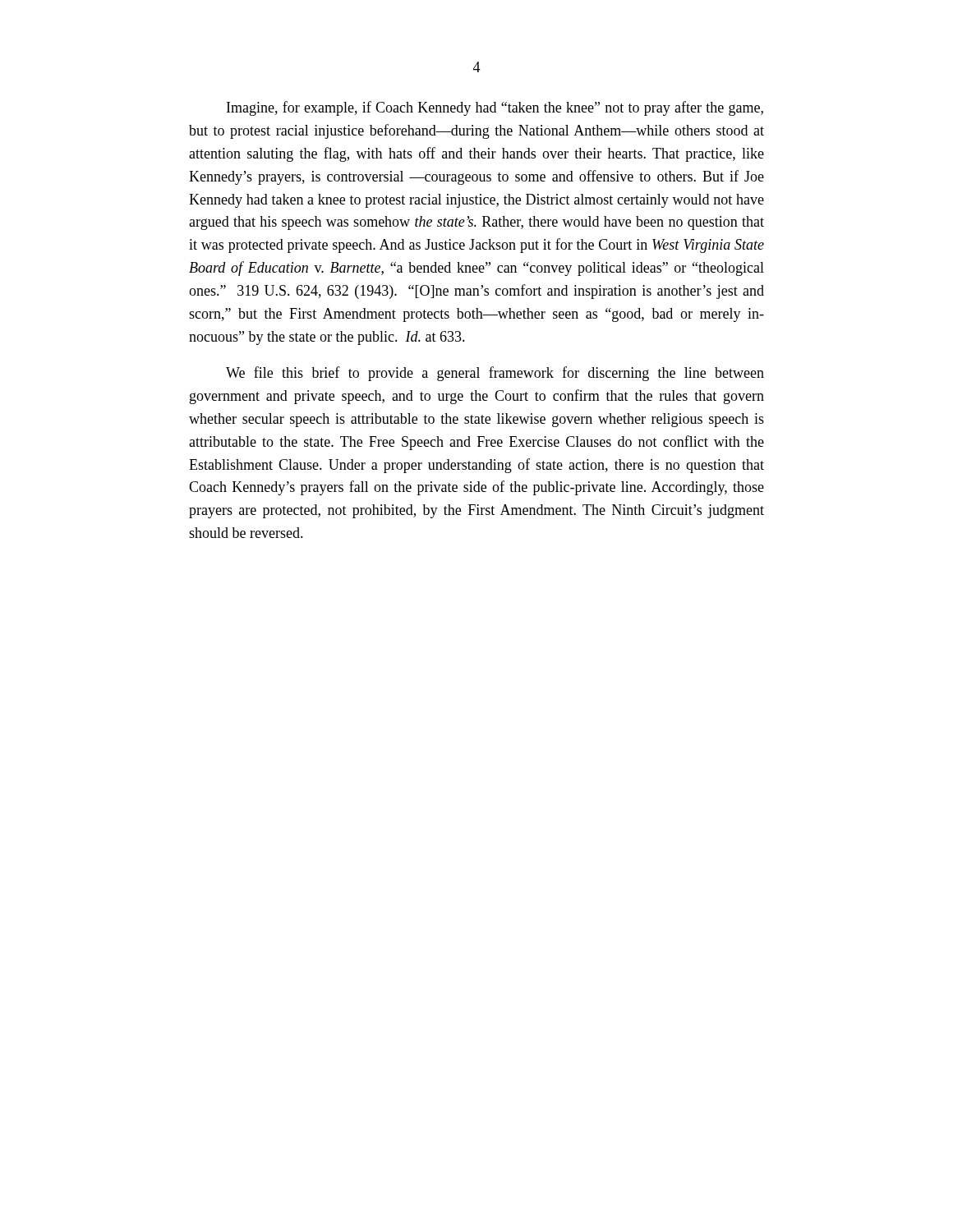
Task: Click on the text block that says "Imagine, for example, if Coach Kennedy"
Action: coord(476,223)
